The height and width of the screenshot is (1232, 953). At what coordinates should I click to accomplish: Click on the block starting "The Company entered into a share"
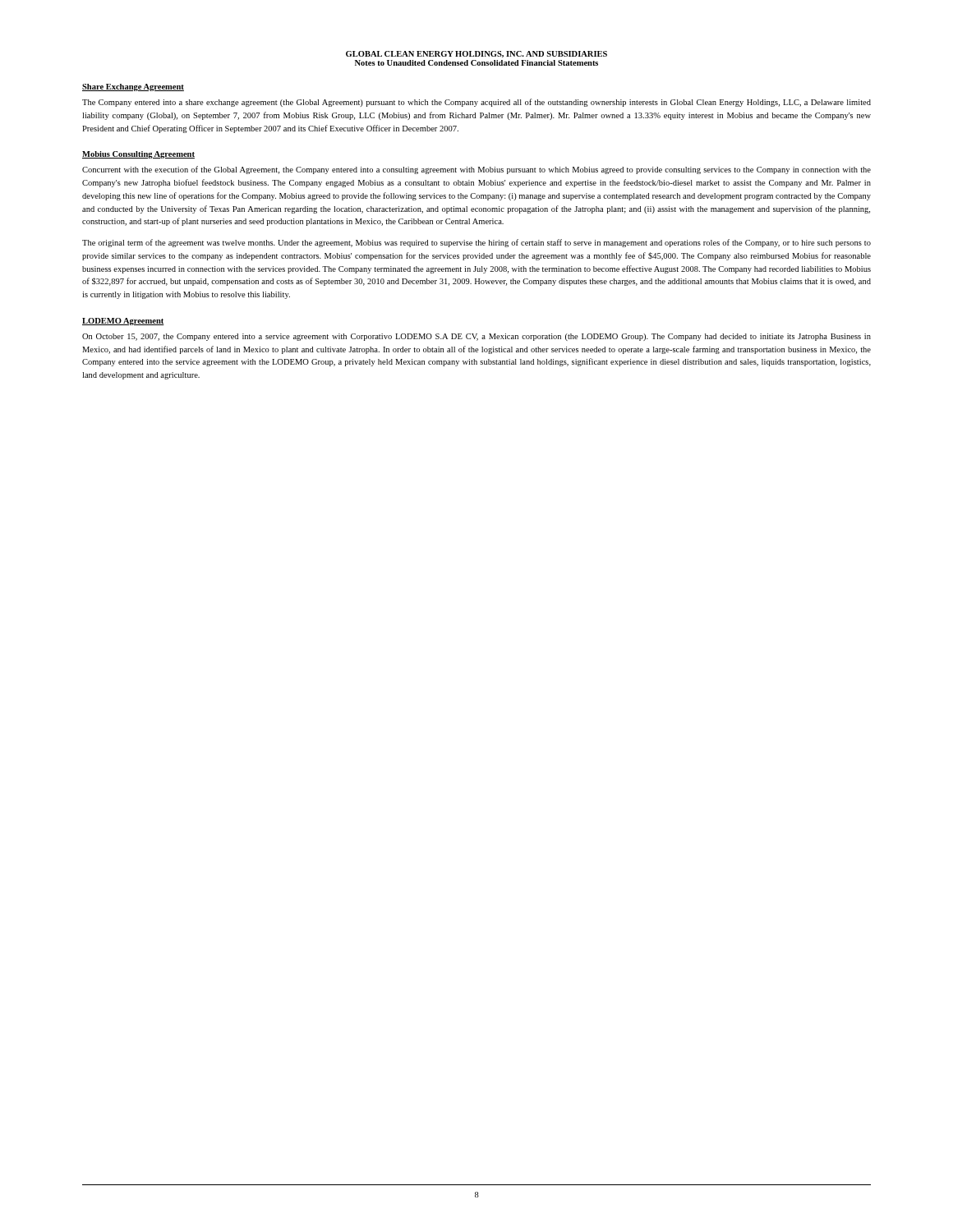tap(476, 115)
